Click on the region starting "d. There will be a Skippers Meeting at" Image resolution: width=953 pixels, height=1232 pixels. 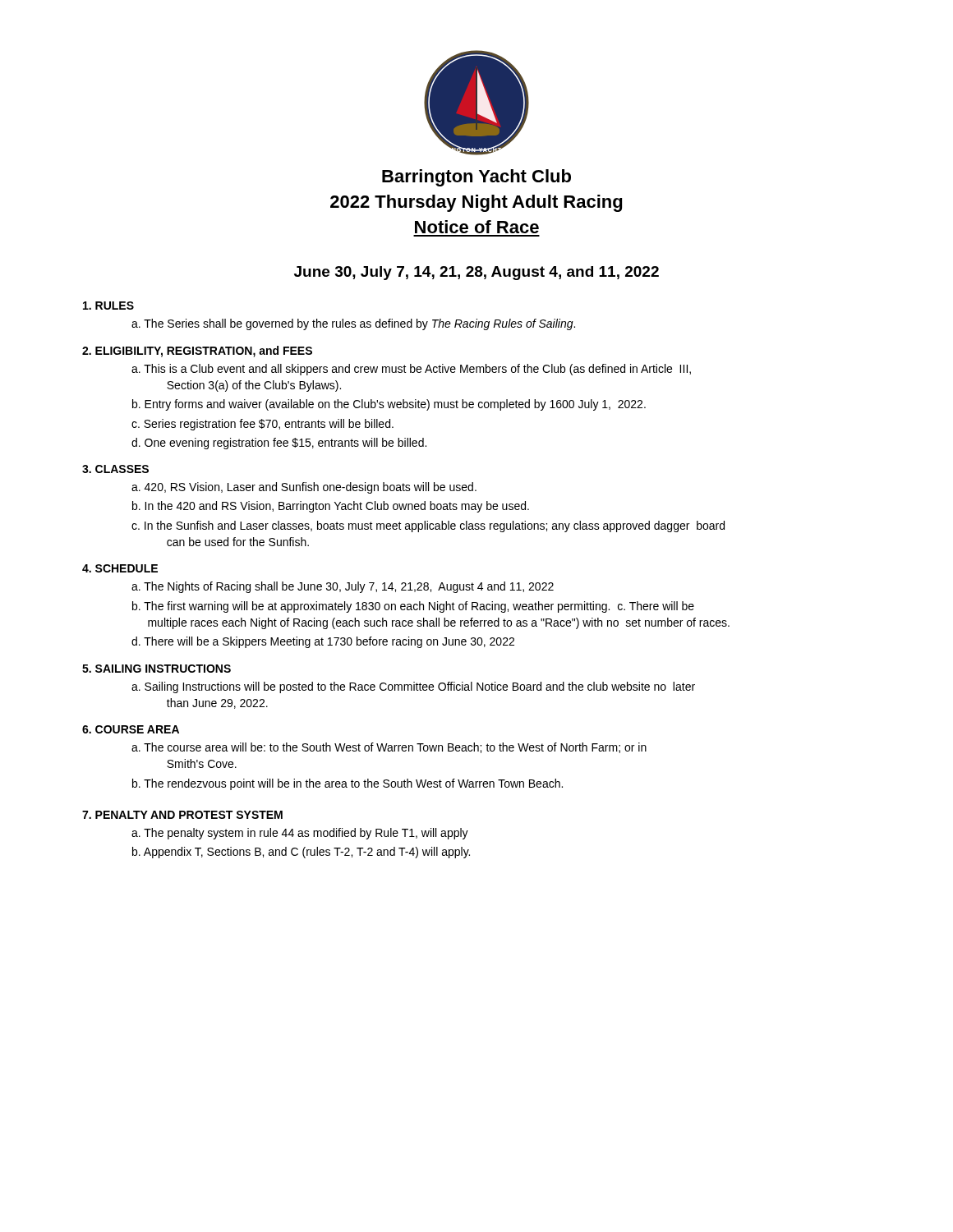tap(323, 642)
